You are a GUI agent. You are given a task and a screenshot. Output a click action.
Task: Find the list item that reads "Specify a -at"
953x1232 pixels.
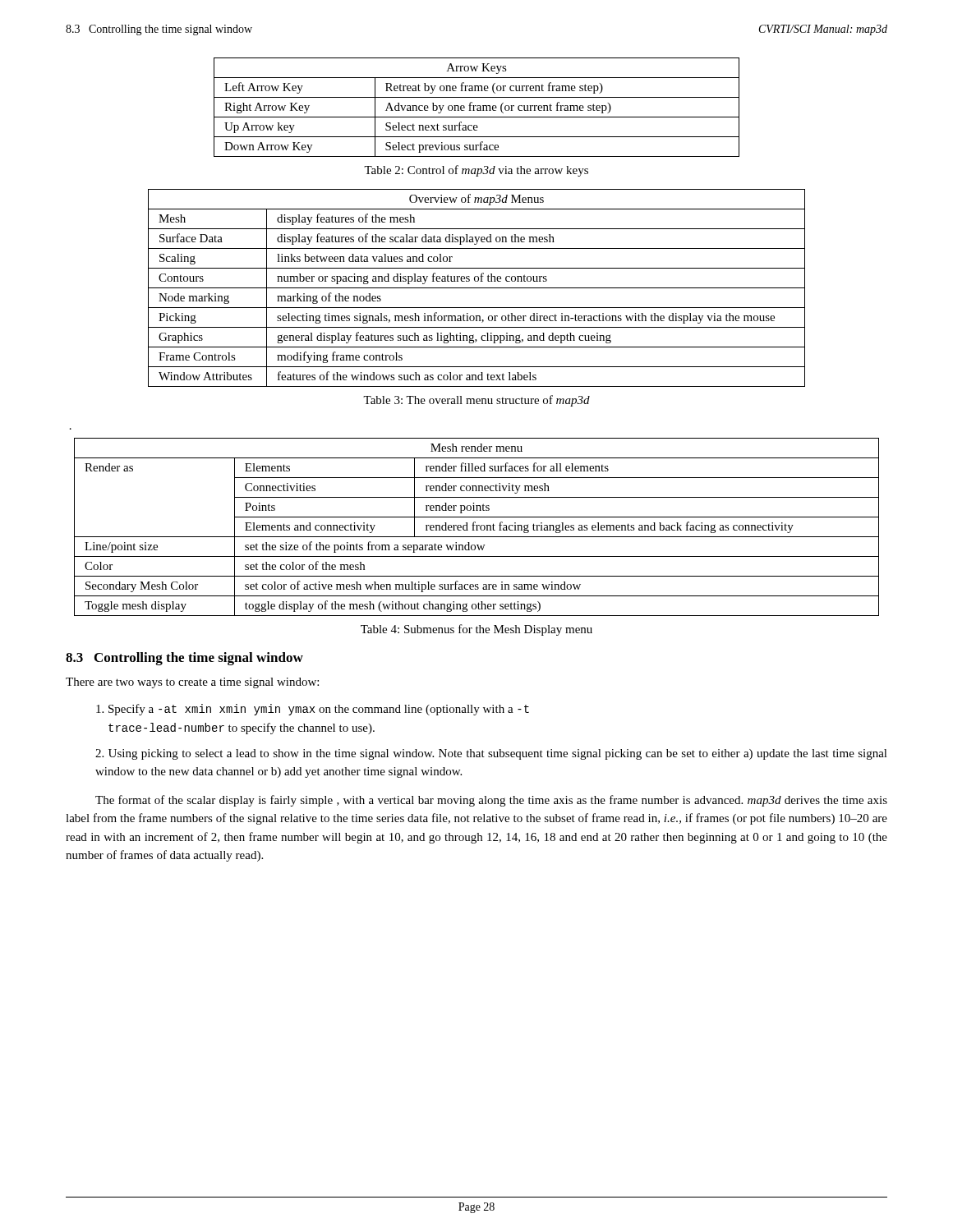(x=313, y=718)
